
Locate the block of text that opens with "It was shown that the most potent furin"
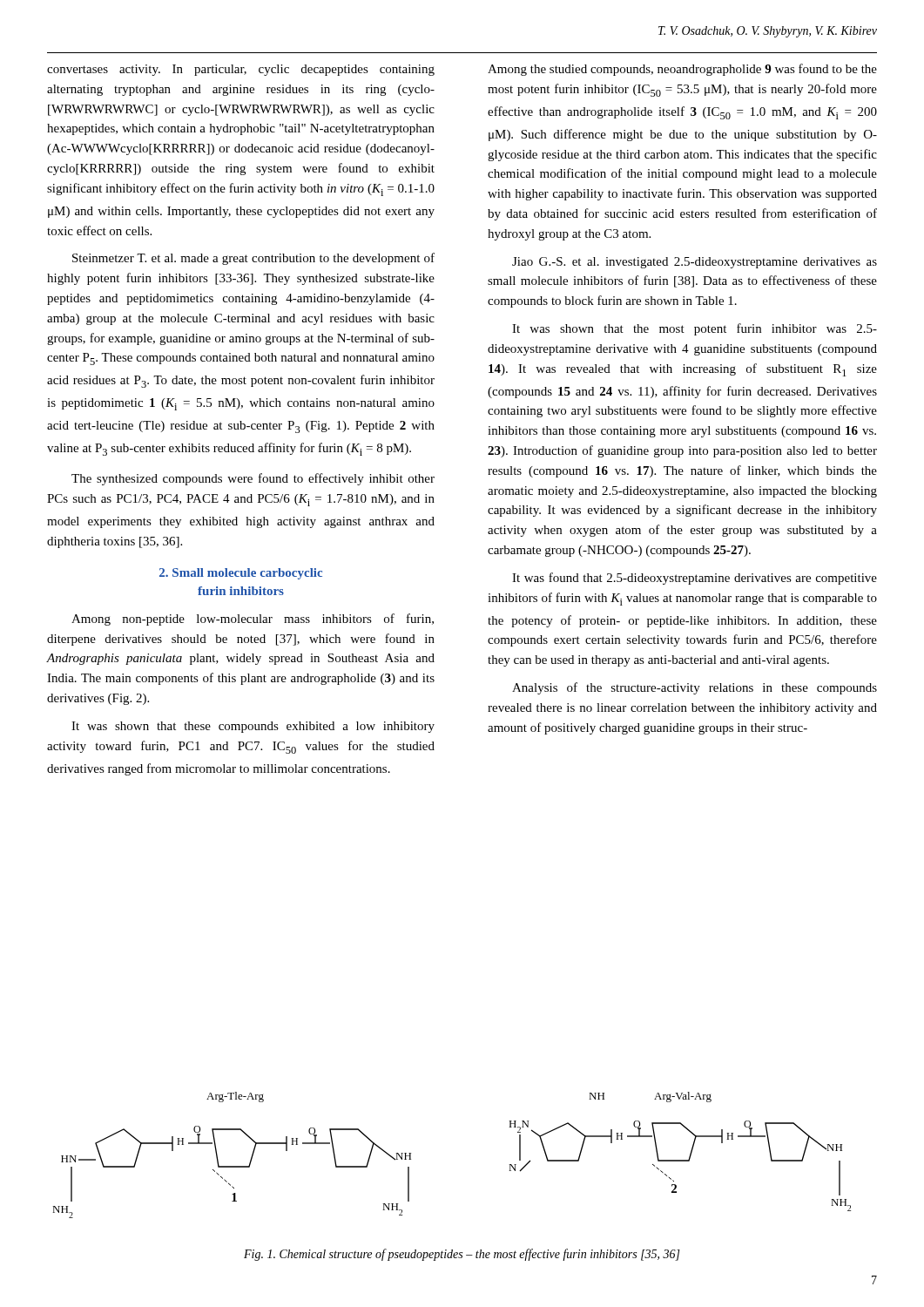point(682,439)
